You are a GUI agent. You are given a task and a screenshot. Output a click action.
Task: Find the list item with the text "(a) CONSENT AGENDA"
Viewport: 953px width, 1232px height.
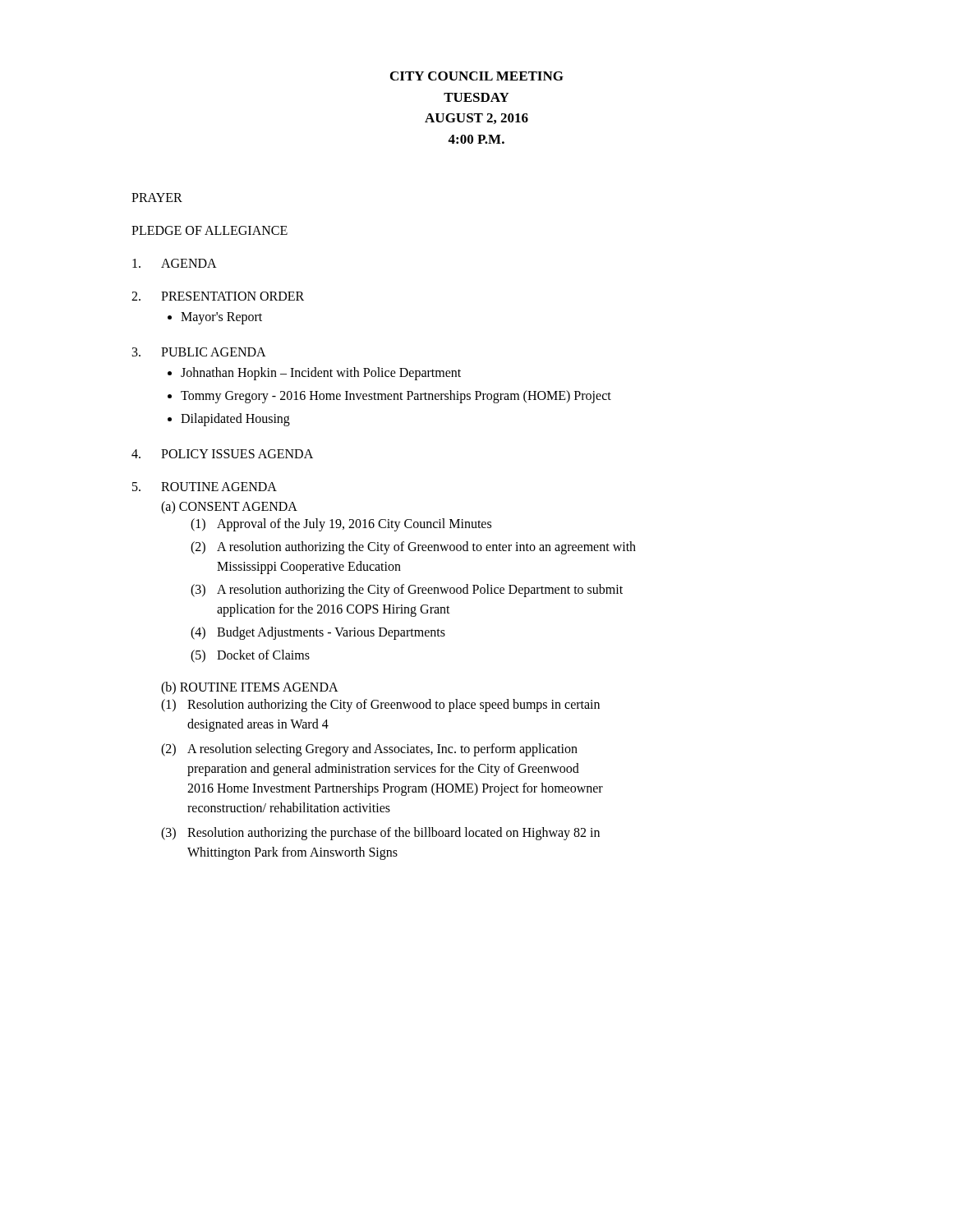(229, 506)
